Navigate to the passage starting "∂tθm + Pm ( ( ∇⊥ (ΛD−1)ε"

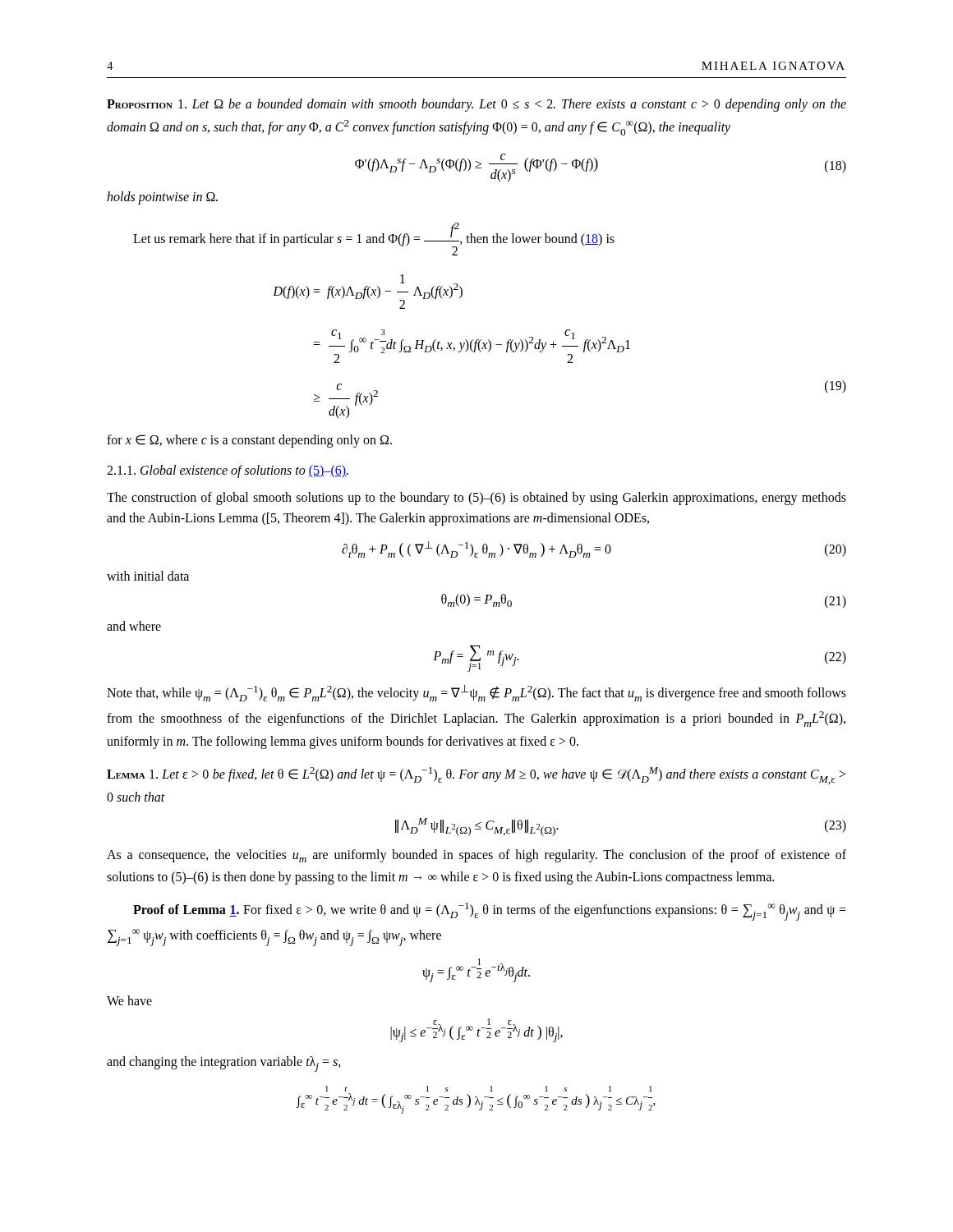point(594,549)
